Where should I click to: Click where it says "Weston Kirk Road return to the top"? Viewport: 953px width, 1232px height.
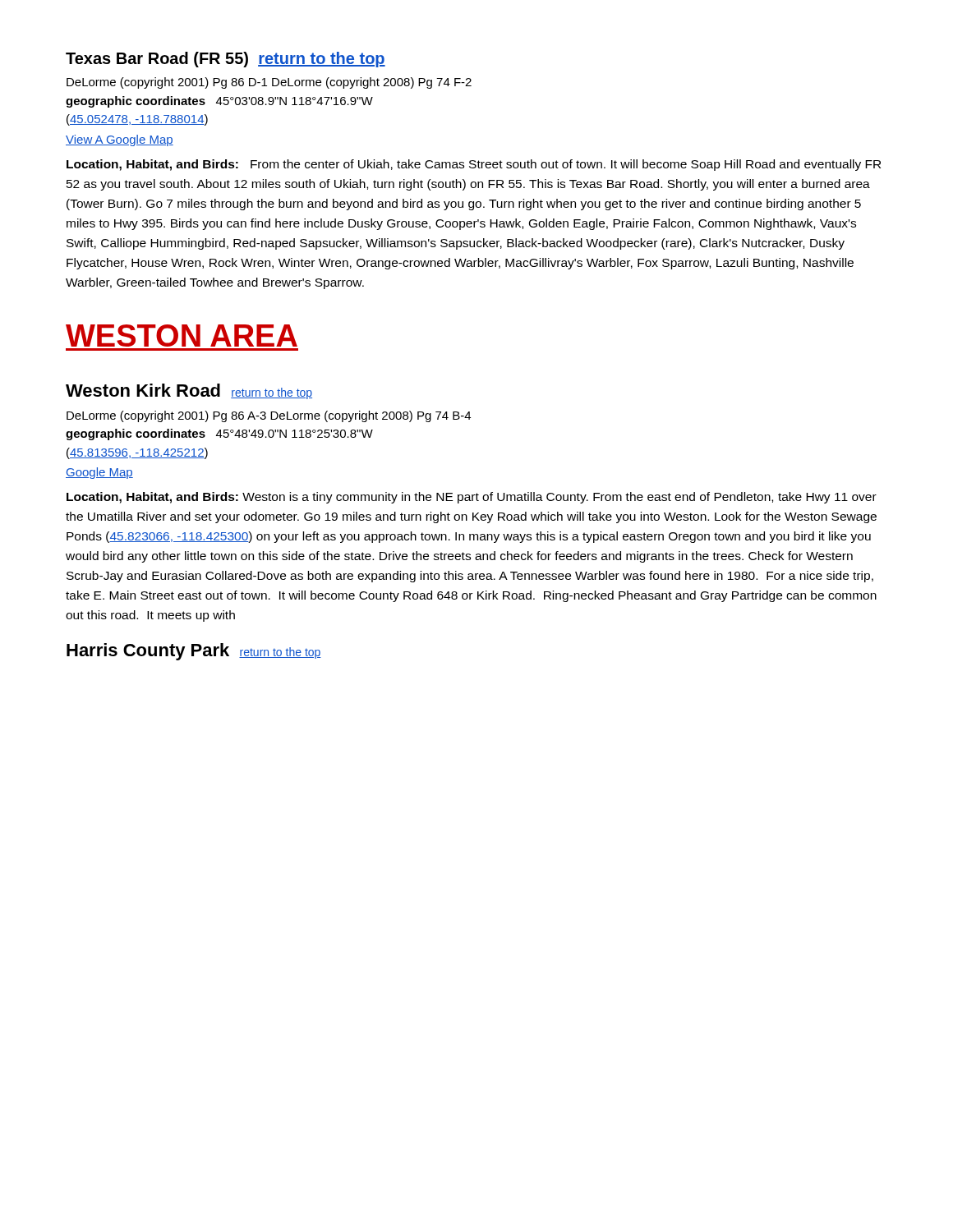click(x=189, y=390)
